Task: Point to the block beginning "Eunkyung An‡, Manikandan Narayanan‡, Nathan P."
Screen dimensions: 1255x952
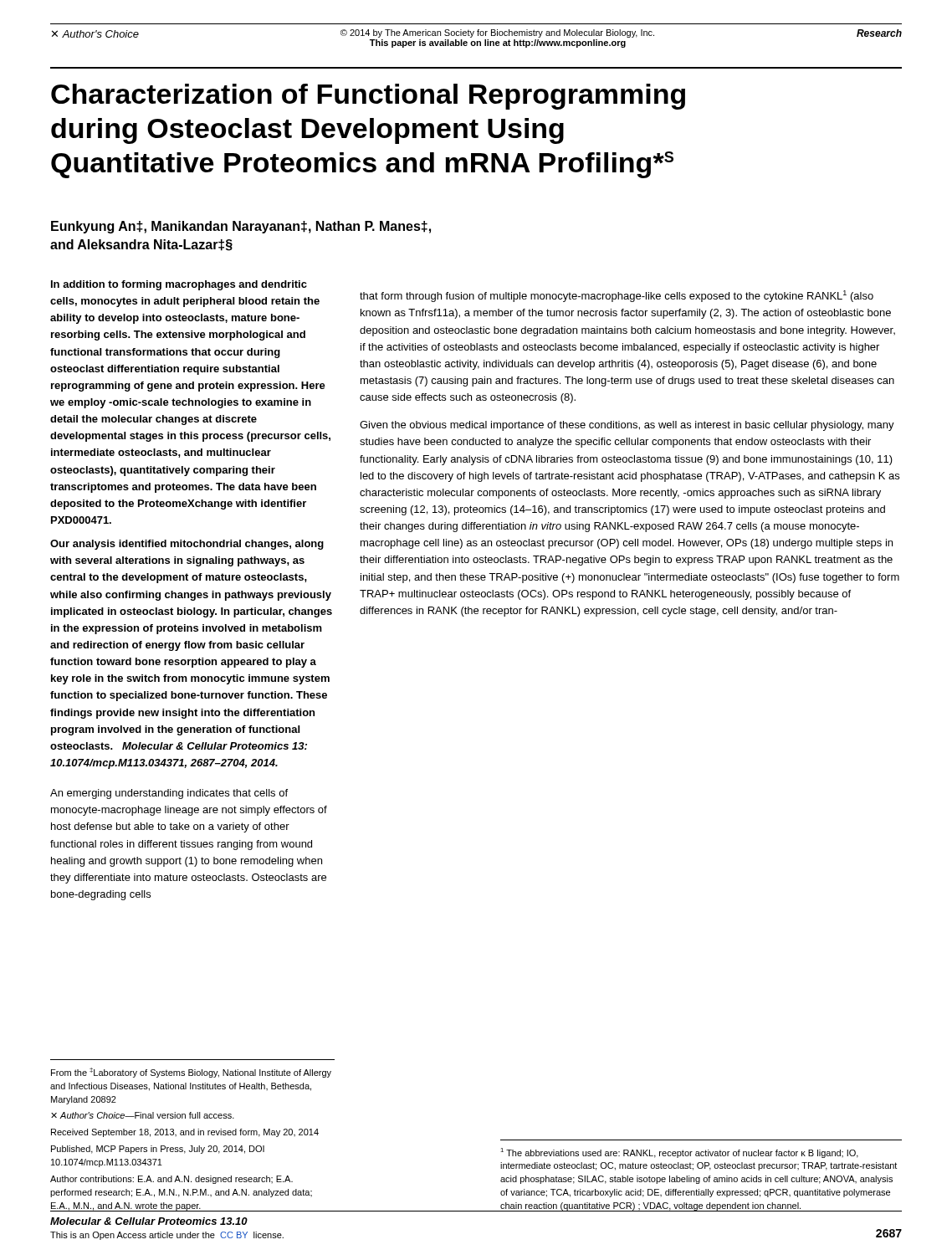Action: pos(241,236)
